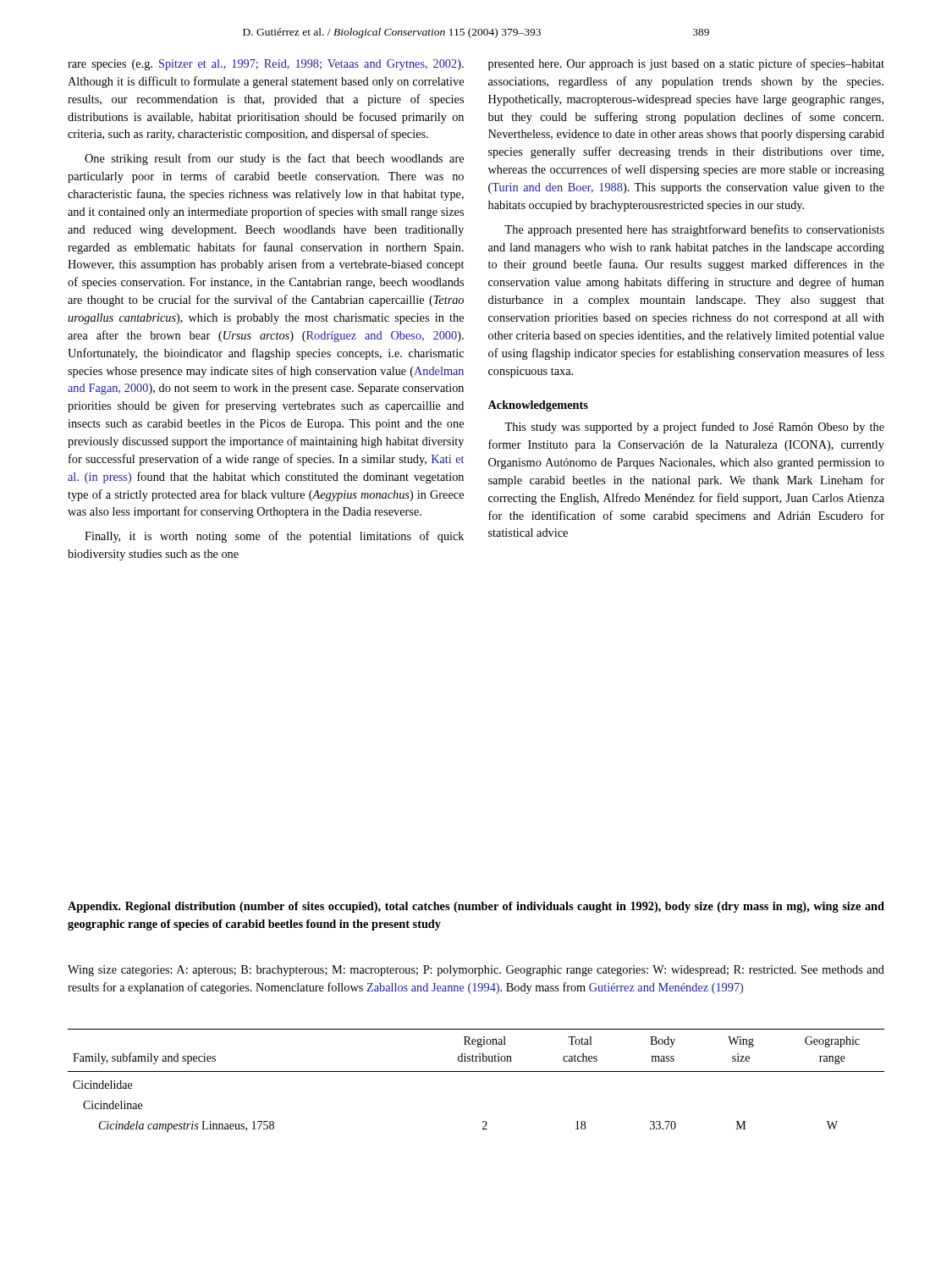Image resolution: width=952 pixels, height=1270 pixels.
Task: Find the region starting "The approach presented"
Action: tap(686, 300)
